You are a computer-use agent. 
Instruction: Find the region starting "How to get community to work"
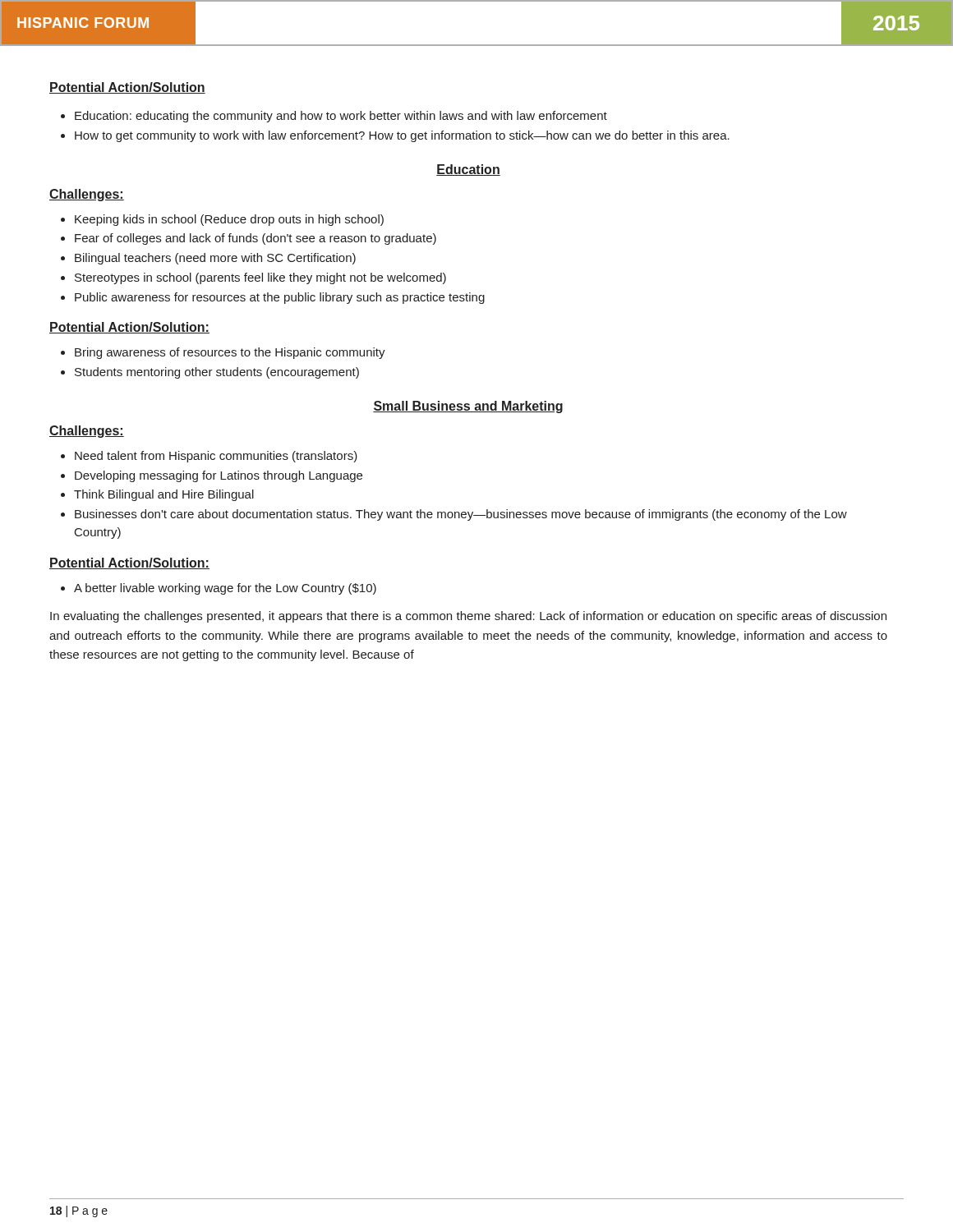(468, 135)
